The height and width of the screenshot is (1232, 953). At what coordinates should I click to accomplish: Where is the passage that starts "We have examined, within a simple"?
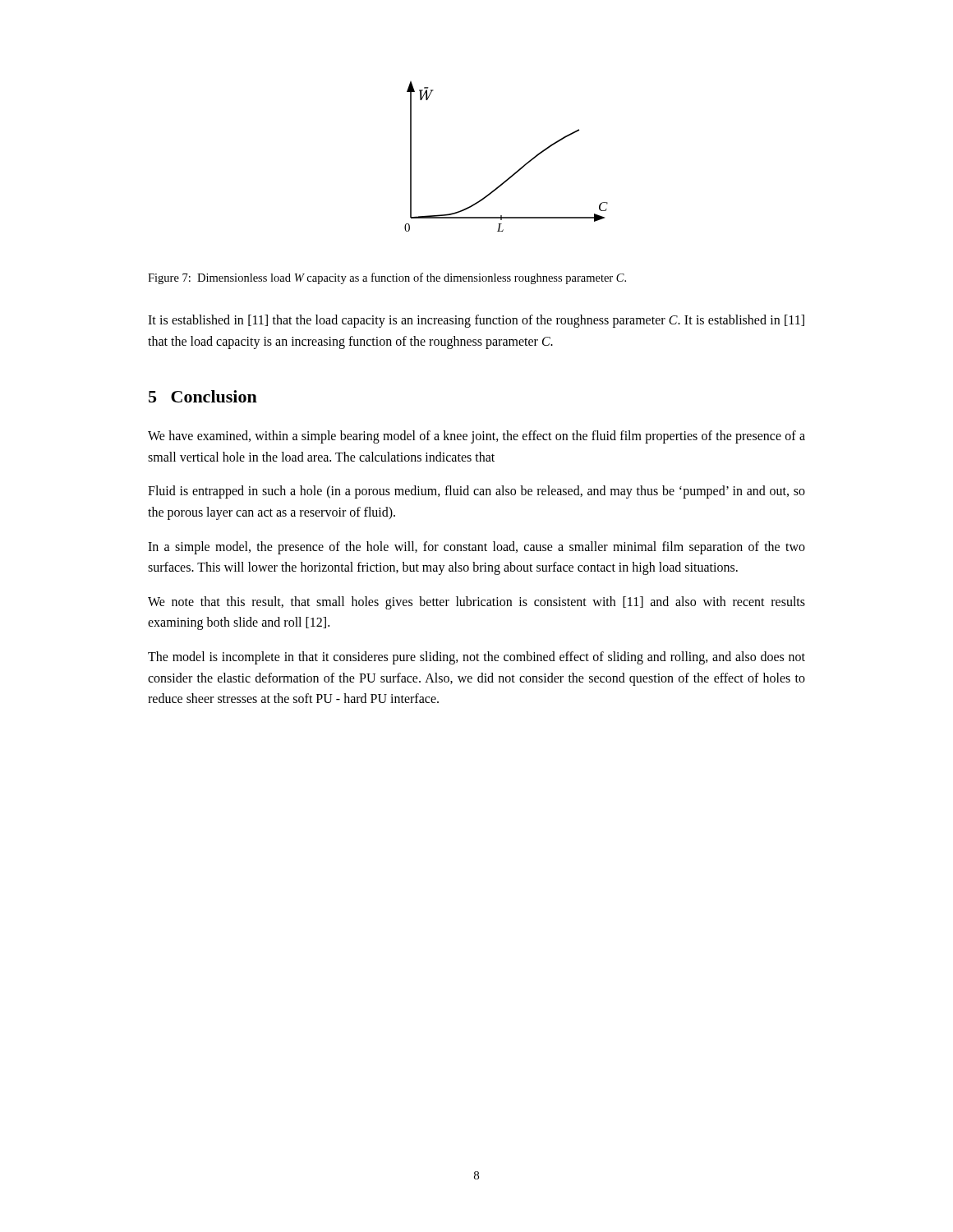476,446
